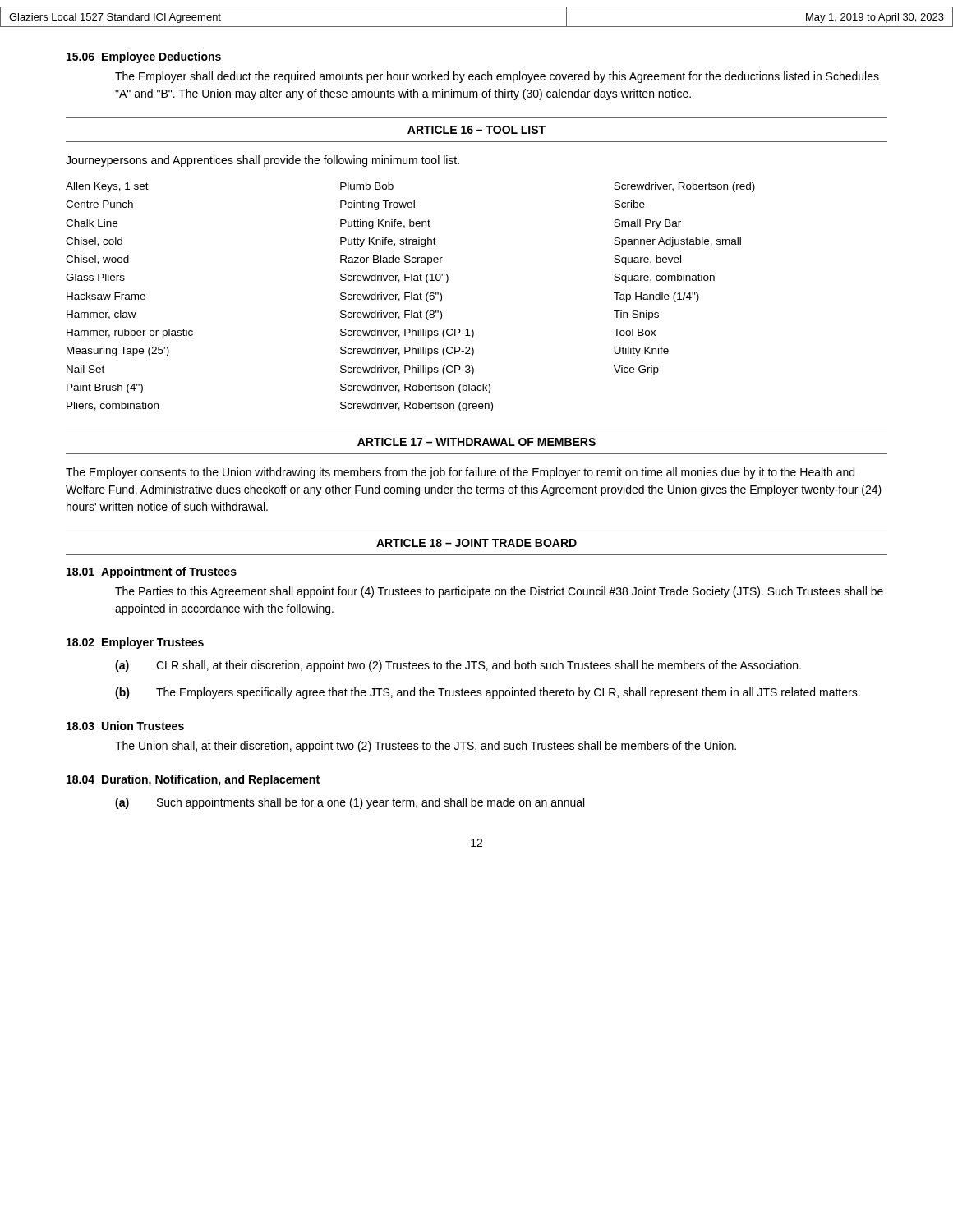Point to the text block starting "Screwdriver, Flat (8")"
This screenshot has width=953, height=1232.
(x=391, y=314)
